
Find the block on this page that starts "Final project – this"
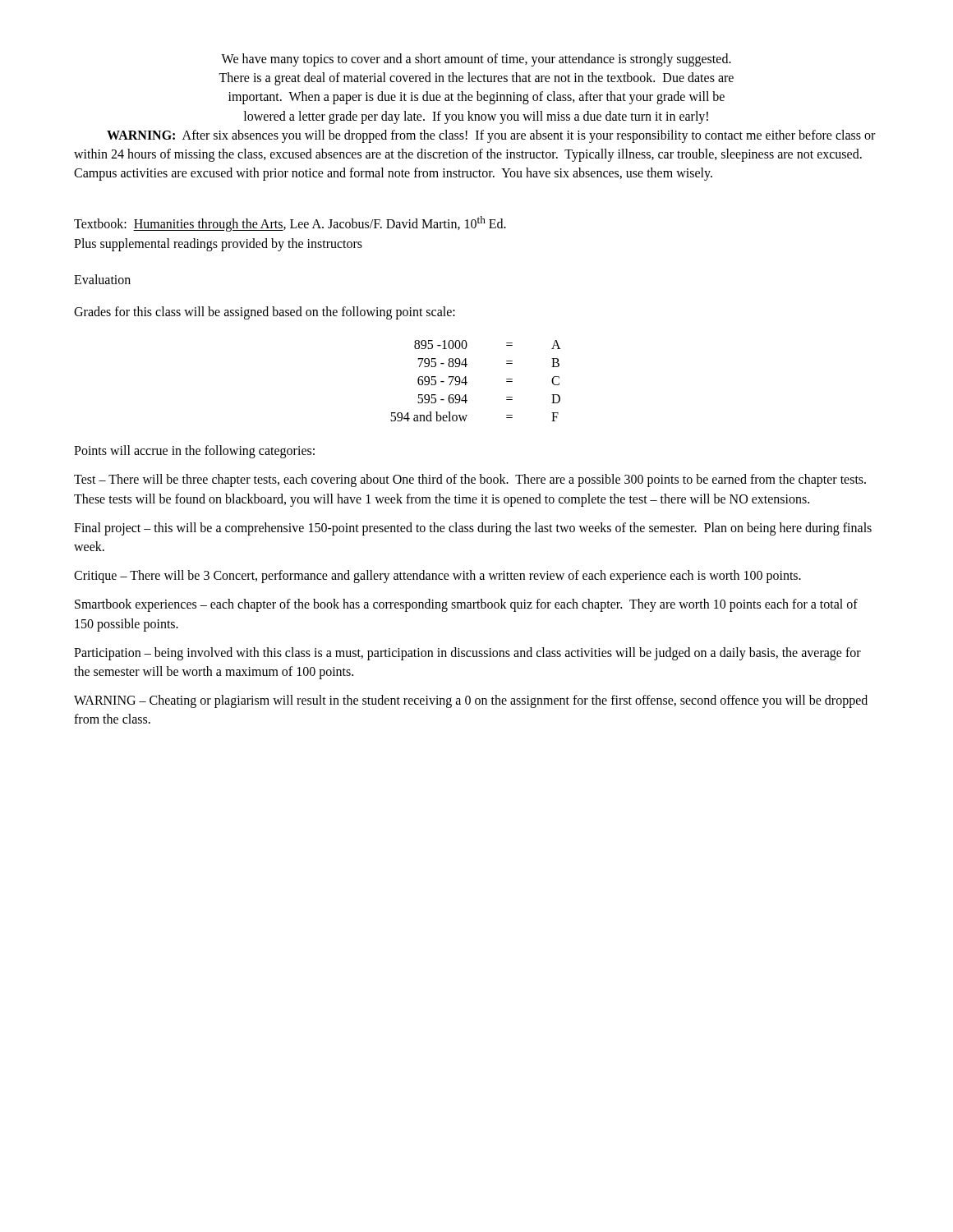[x=473, y=537]
